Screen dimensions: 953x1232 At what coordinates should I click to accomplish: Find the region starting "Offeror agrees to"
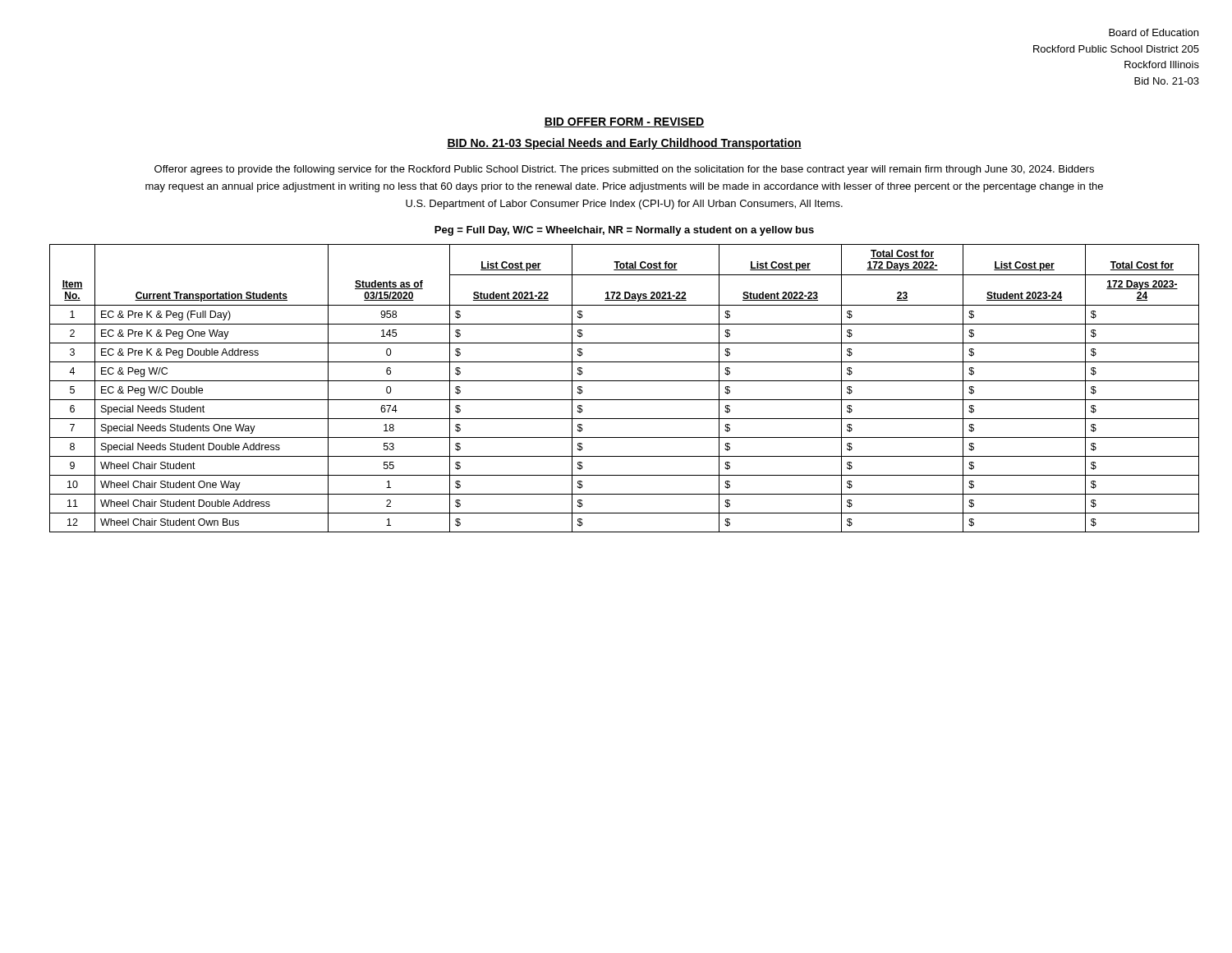coord(624,186)
